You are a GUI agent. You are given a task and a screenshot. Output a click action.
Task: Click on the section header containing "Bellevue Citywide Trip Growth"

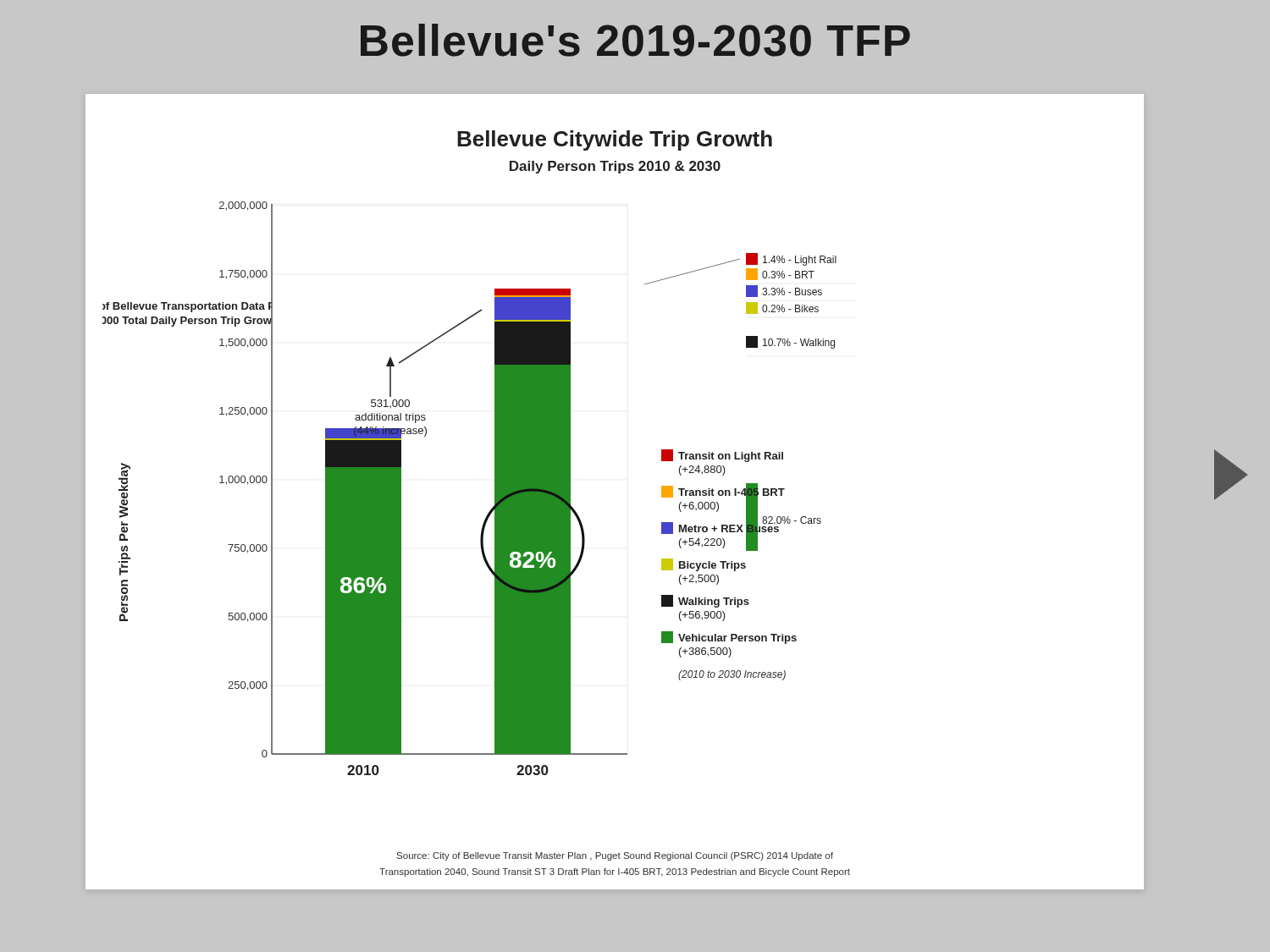[x=615, y=139]
